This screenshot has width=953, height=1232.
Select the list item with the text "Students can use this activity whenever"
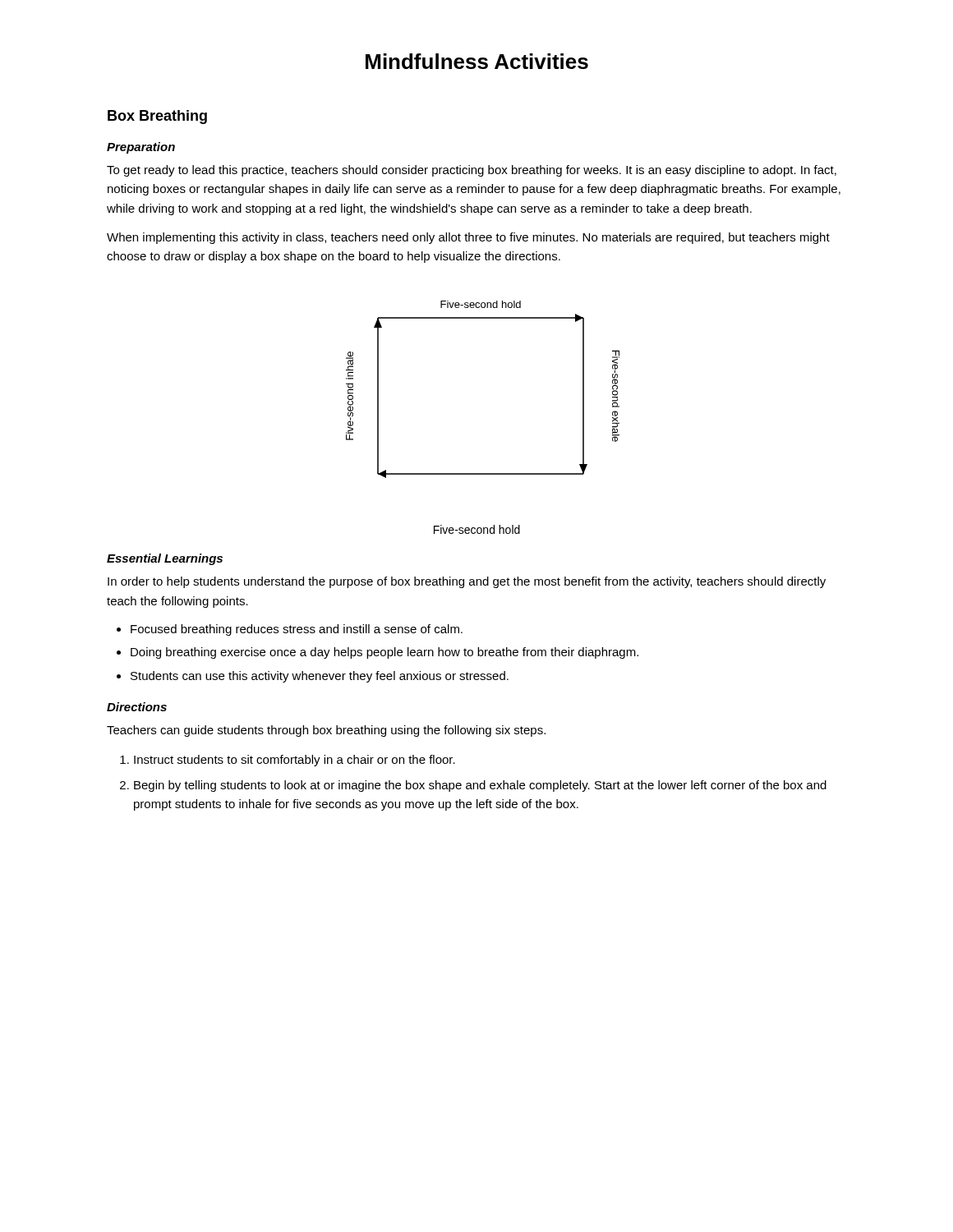(488, 676)
